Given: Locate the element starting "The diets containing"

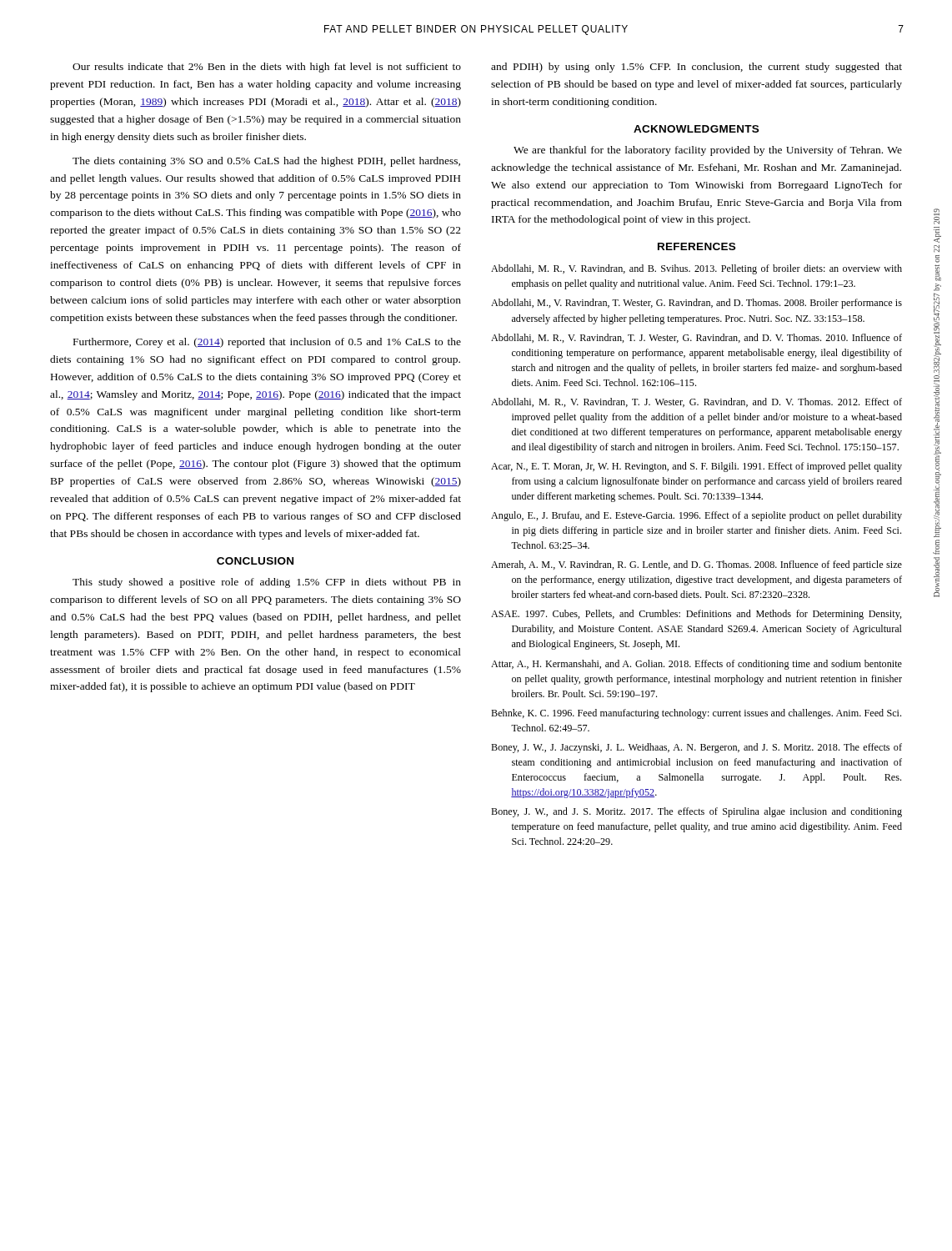Looking at the screenshot, I should 255,240.
